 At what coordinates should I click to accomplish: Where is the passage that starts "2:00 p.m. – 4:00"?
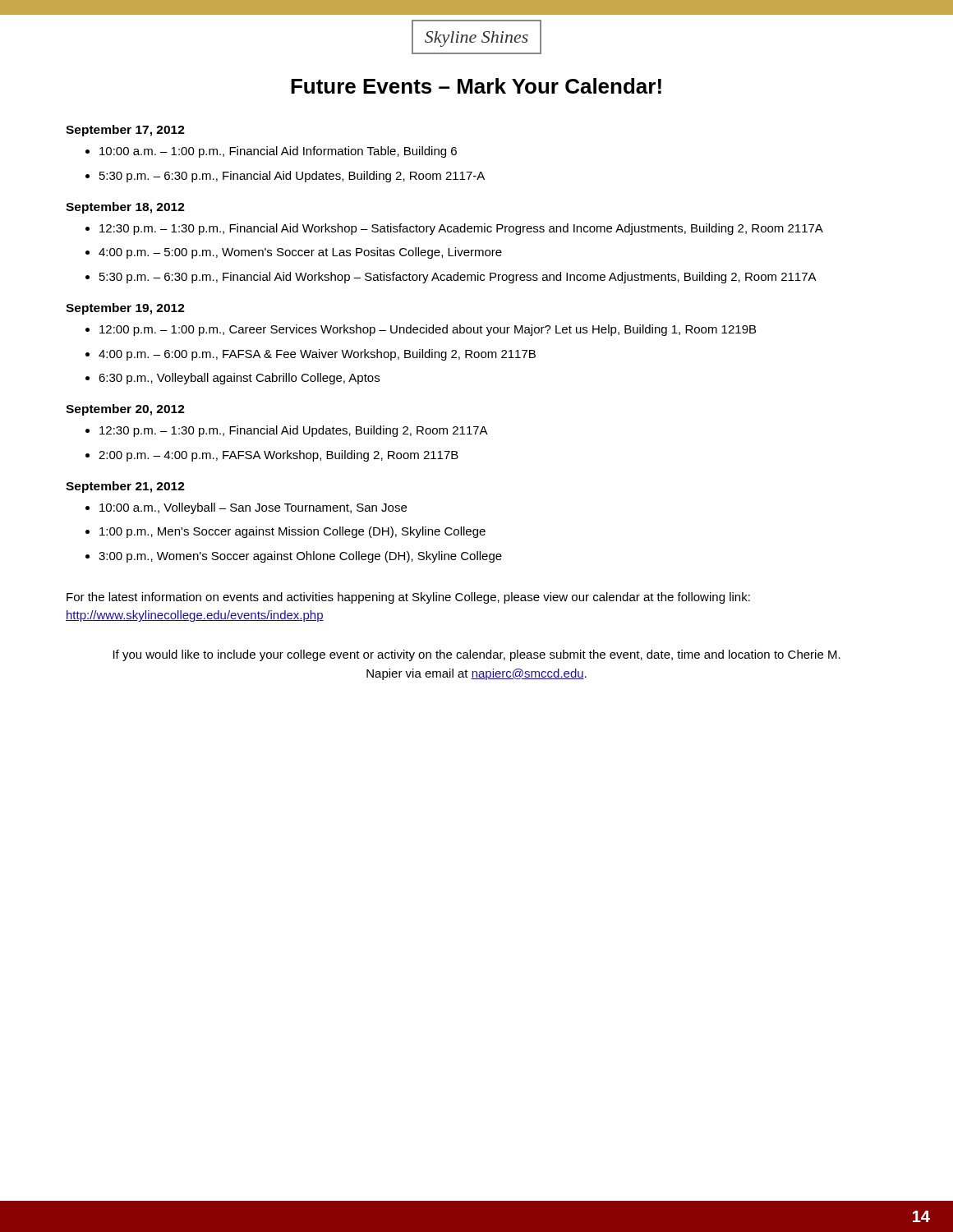[279, 454]
